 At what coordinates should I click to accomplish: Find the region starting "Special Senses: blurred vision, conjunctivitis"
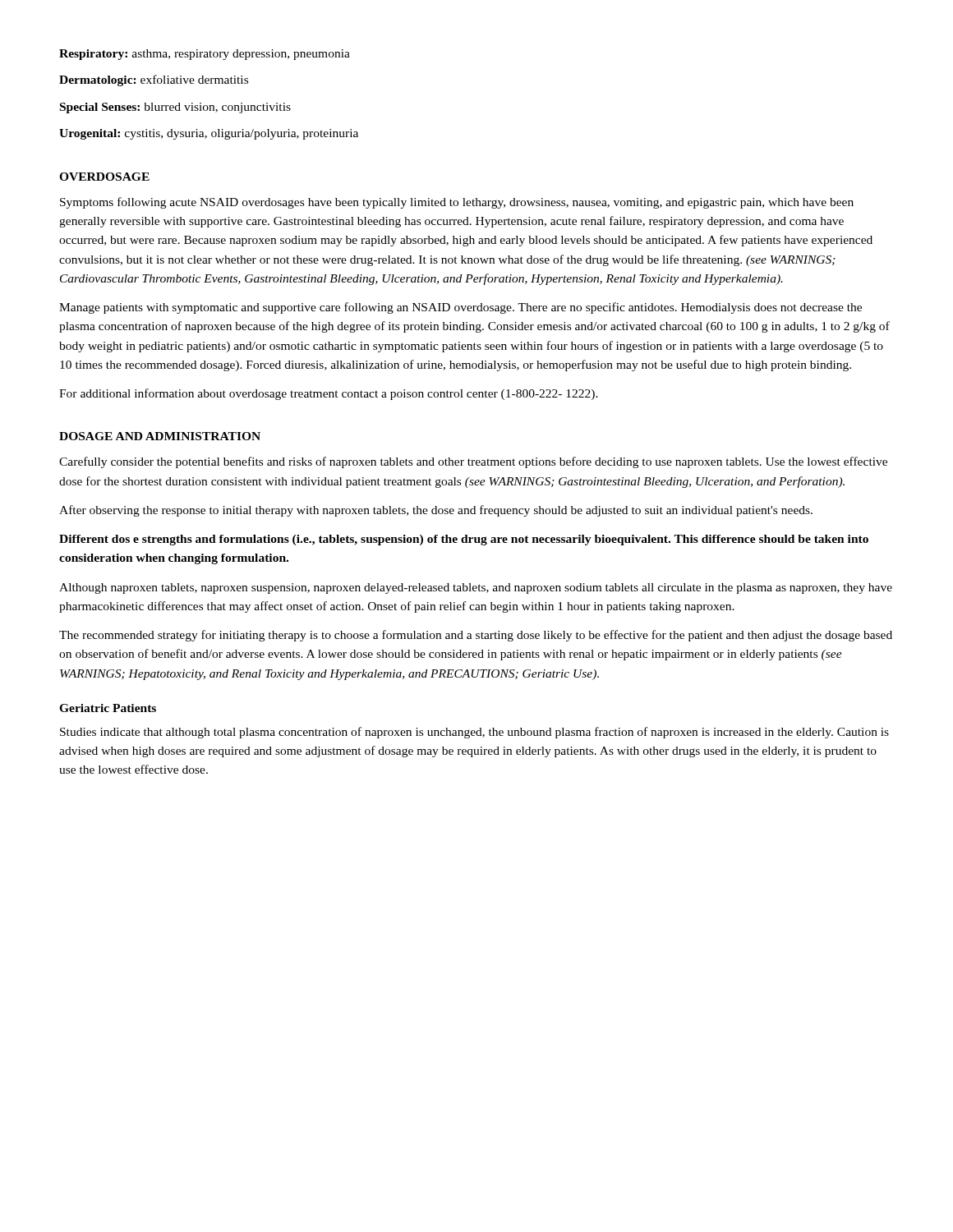tap(175, 106)
